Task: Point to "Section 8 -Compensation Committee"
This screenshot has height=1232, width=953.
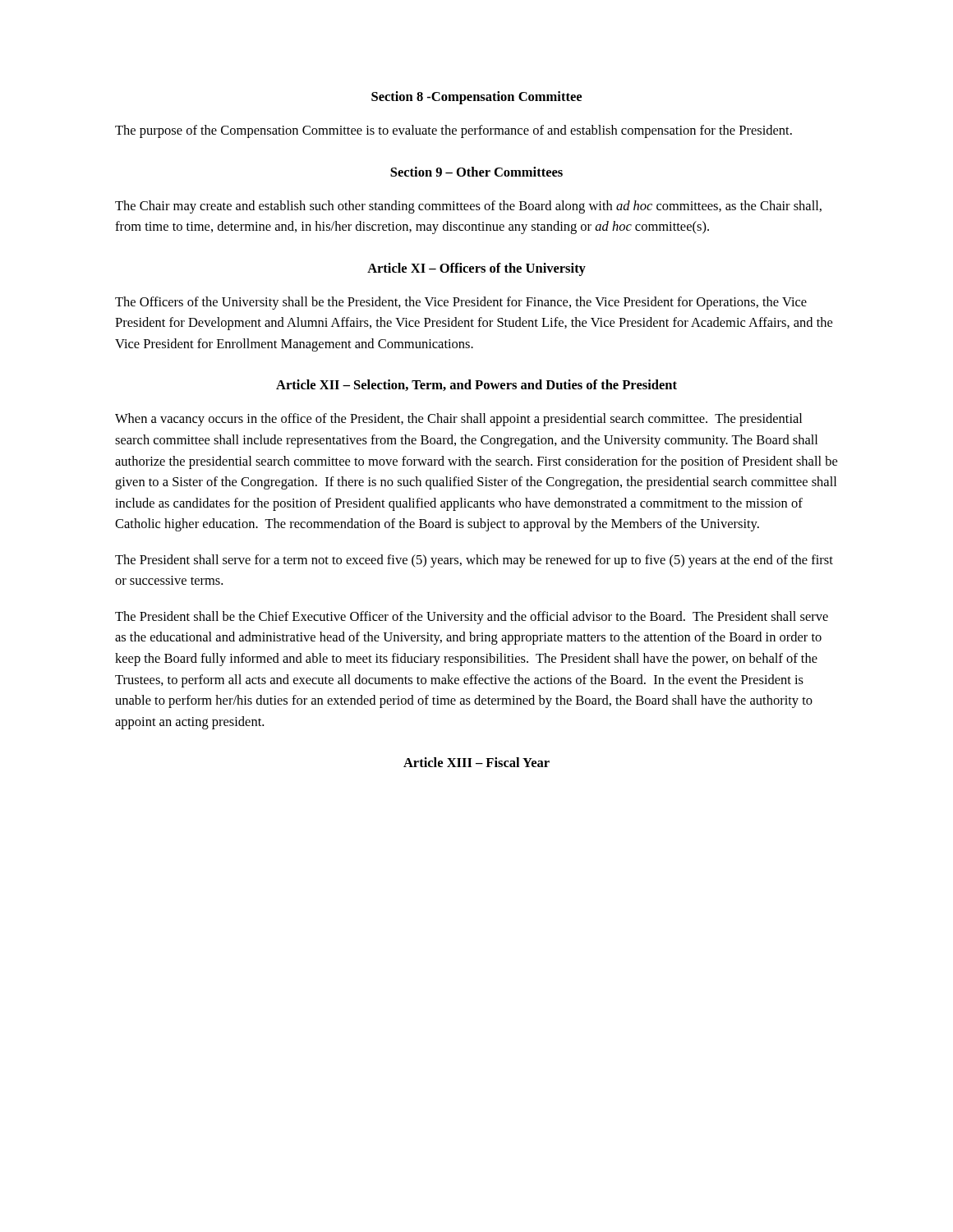Action: pos(476,97)
